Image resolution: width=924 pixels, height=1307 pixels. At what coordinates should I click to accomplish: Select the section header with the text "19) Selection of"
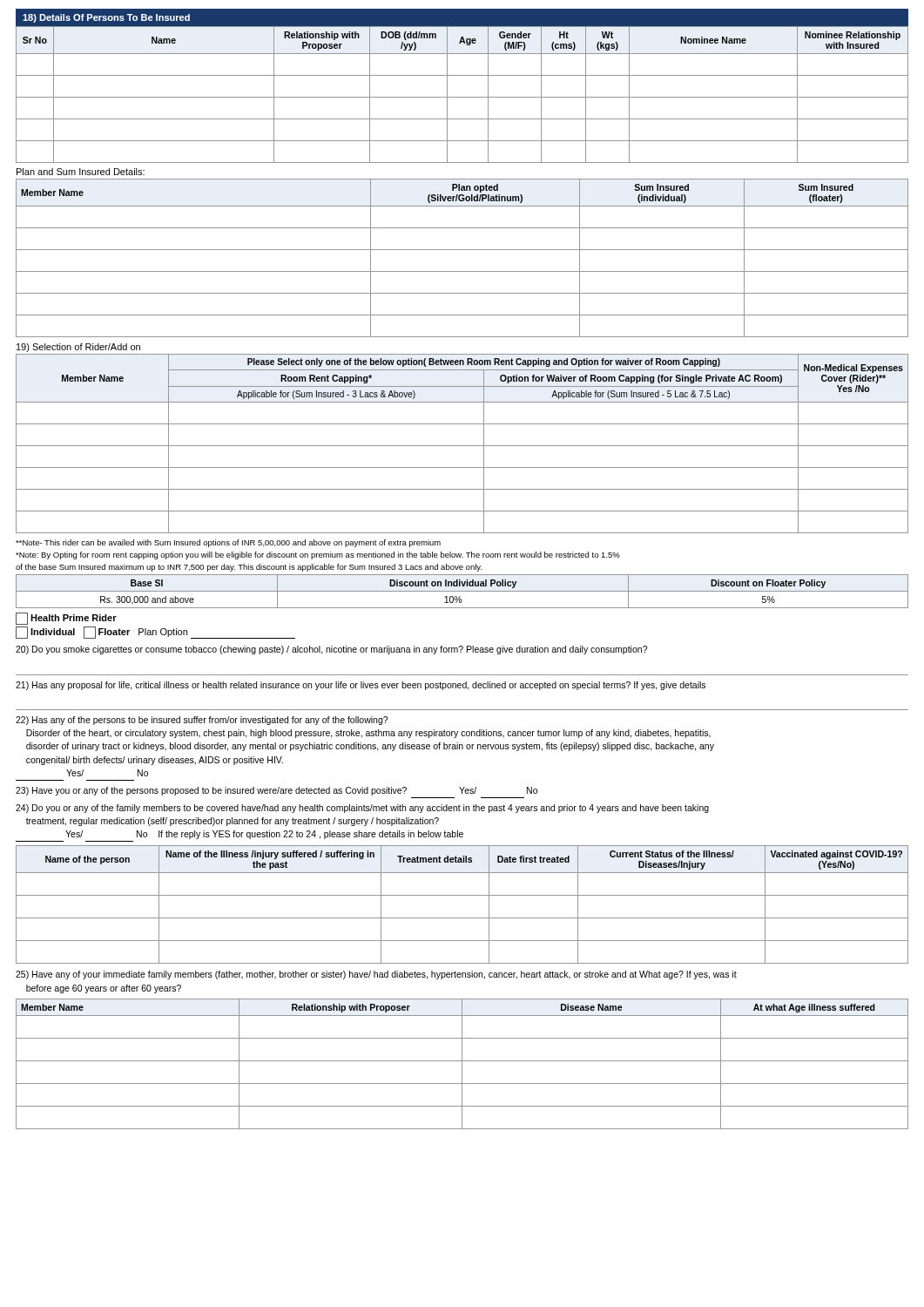78,347
